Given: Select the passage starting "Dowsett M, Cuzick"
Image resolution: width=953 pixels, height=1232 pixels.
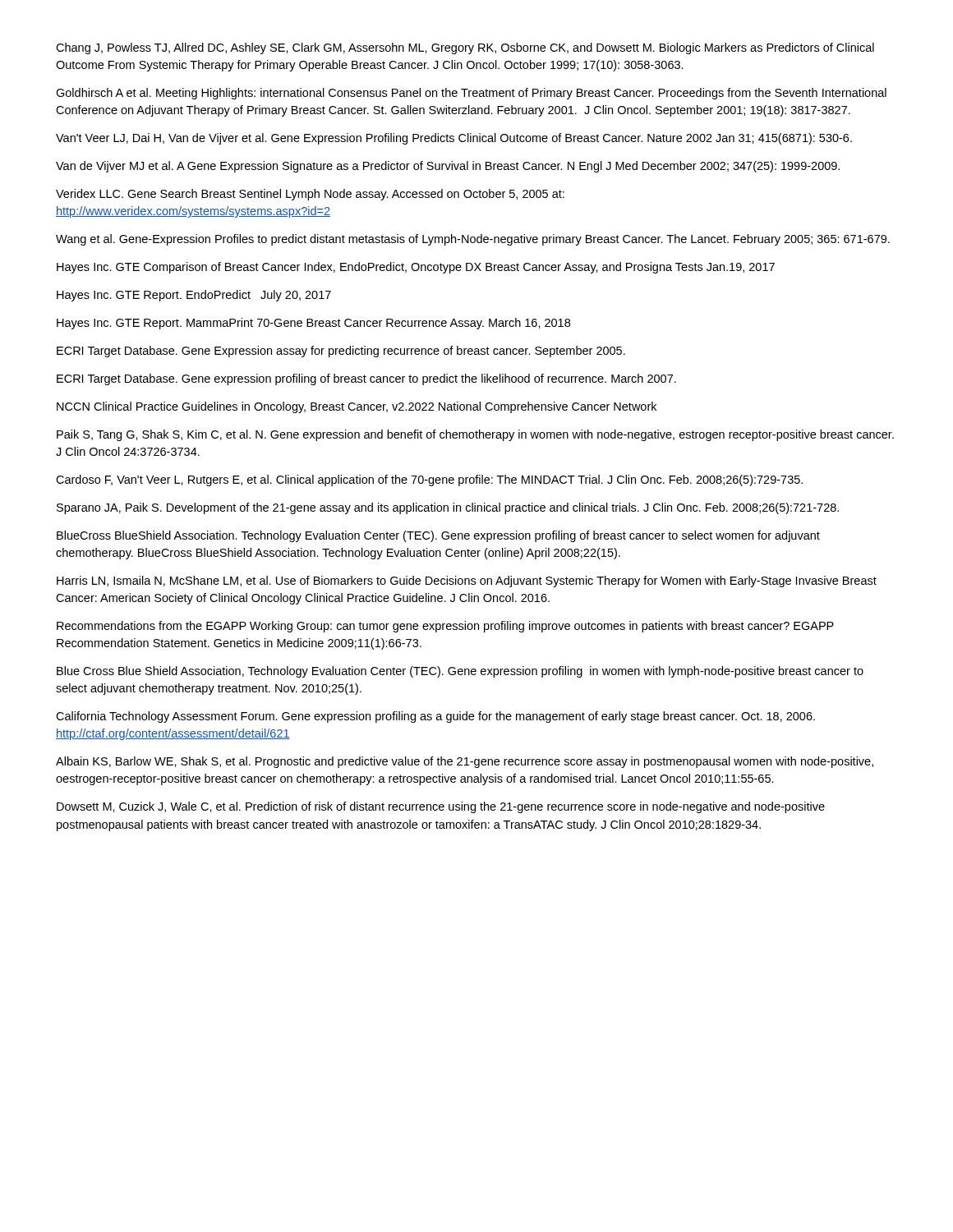Looking at the screenshot, I should 440,816.
